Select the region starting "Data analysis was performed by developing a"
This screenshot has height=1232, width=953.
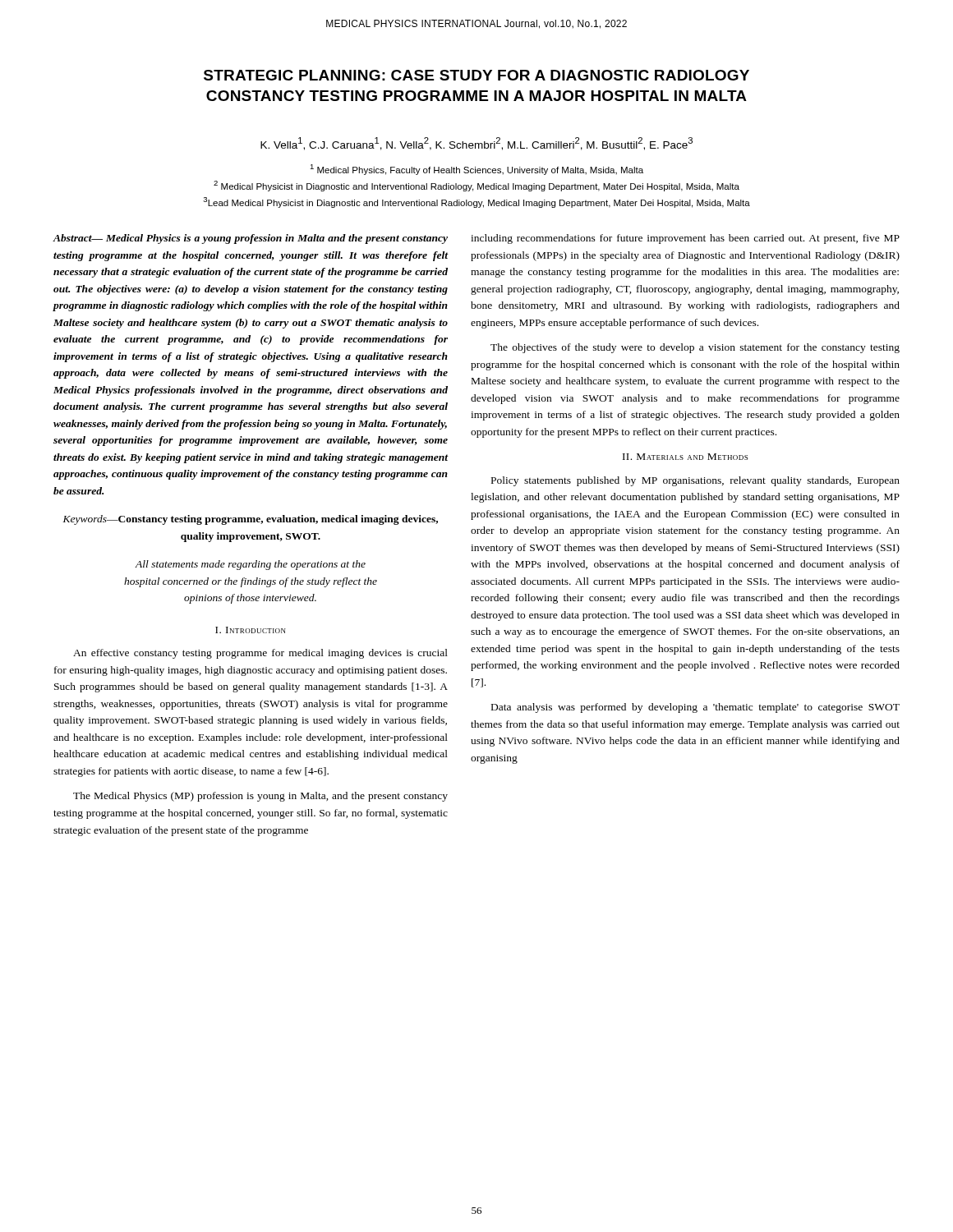[x=685, y=732]
